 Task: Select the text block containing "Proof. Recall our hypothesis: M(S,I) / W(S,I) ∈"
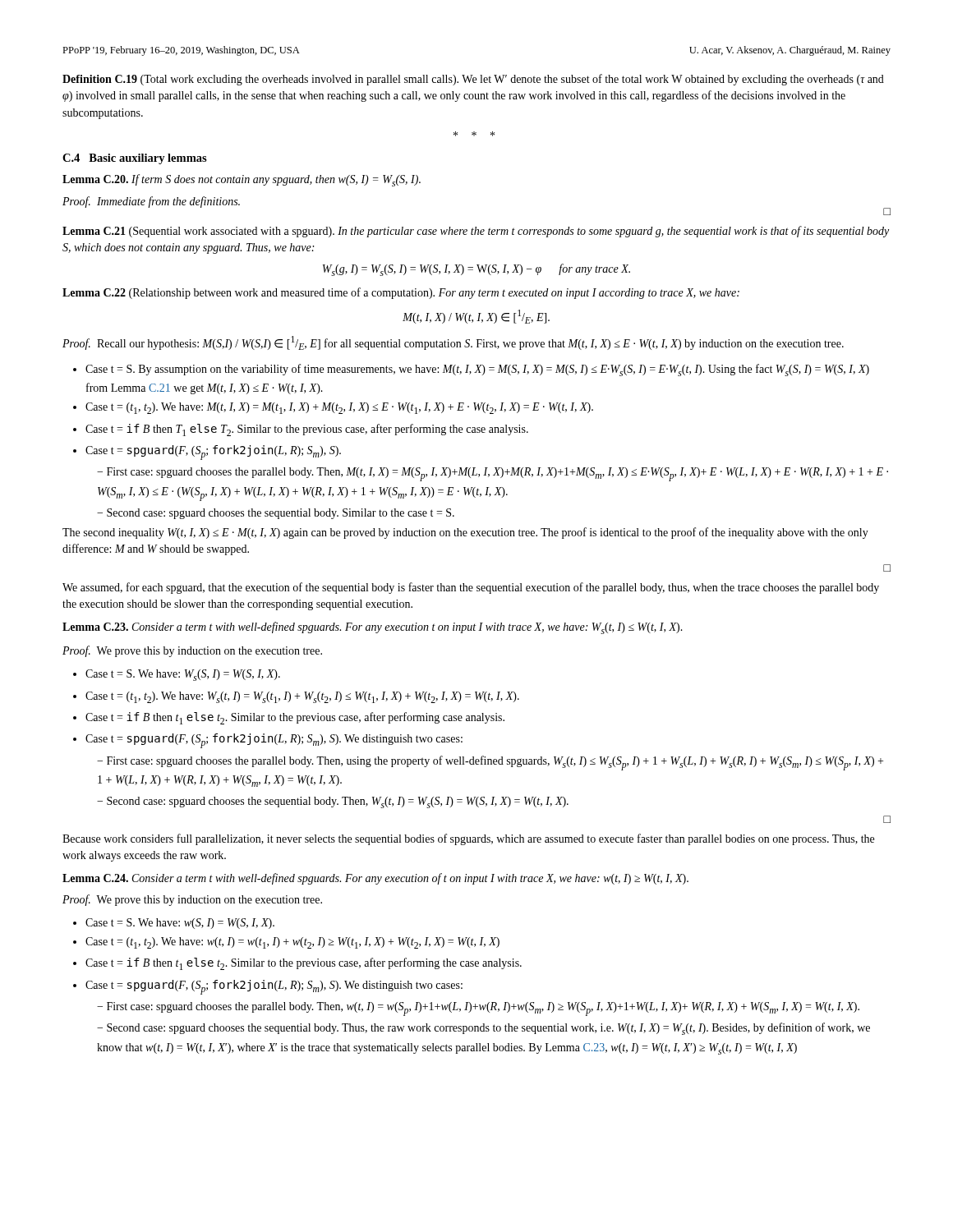point(453,343)
